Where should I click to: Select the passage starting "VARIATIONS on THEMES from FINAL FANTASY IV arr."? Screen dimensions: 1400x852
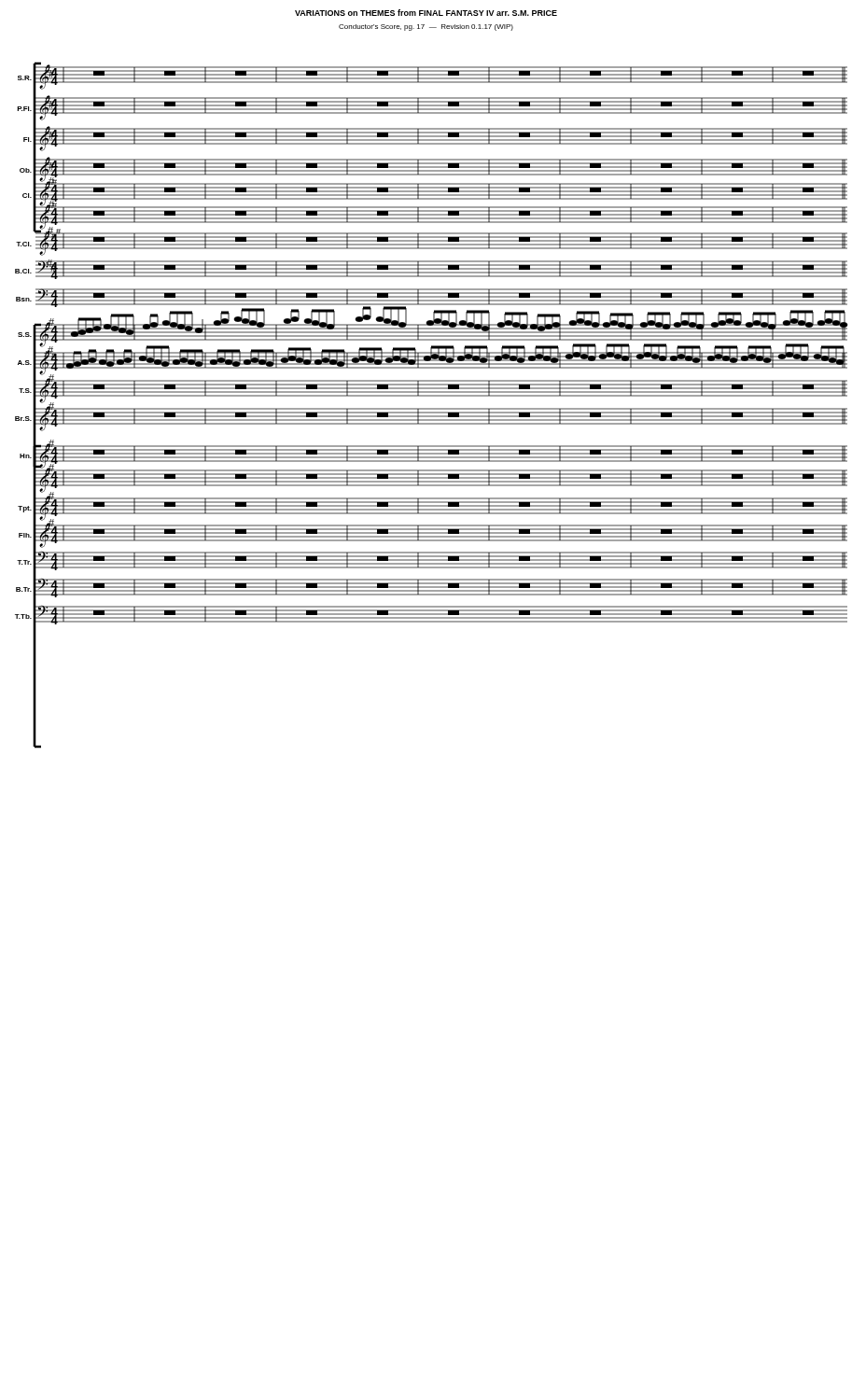(x=426, y=19)
